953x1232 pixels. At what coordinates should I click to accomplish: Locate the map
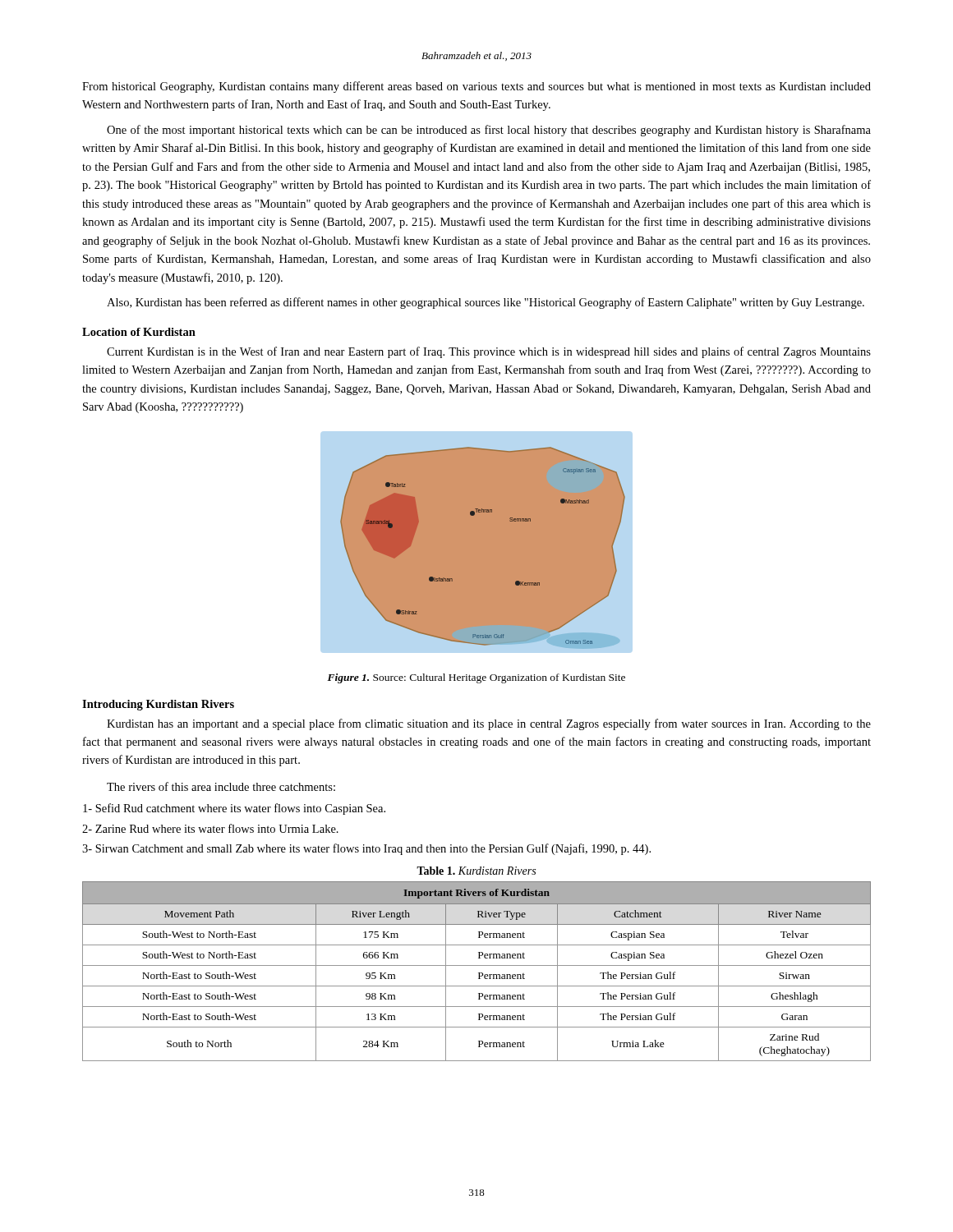click(x=476, y=543)
